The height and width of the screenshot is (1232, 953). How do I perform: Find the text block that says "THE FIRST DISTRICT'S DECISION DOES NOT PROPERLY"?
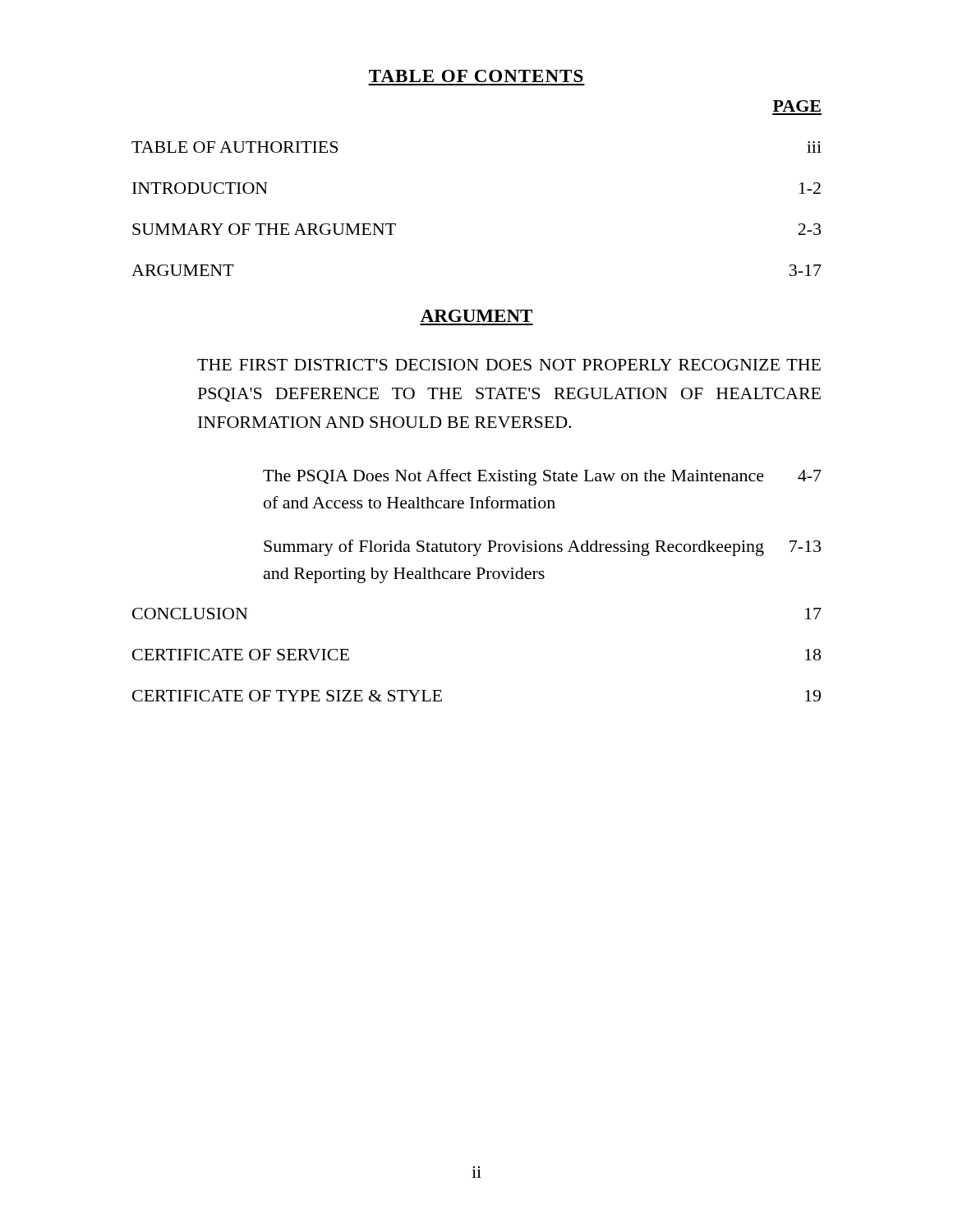[x=509, y=393]
